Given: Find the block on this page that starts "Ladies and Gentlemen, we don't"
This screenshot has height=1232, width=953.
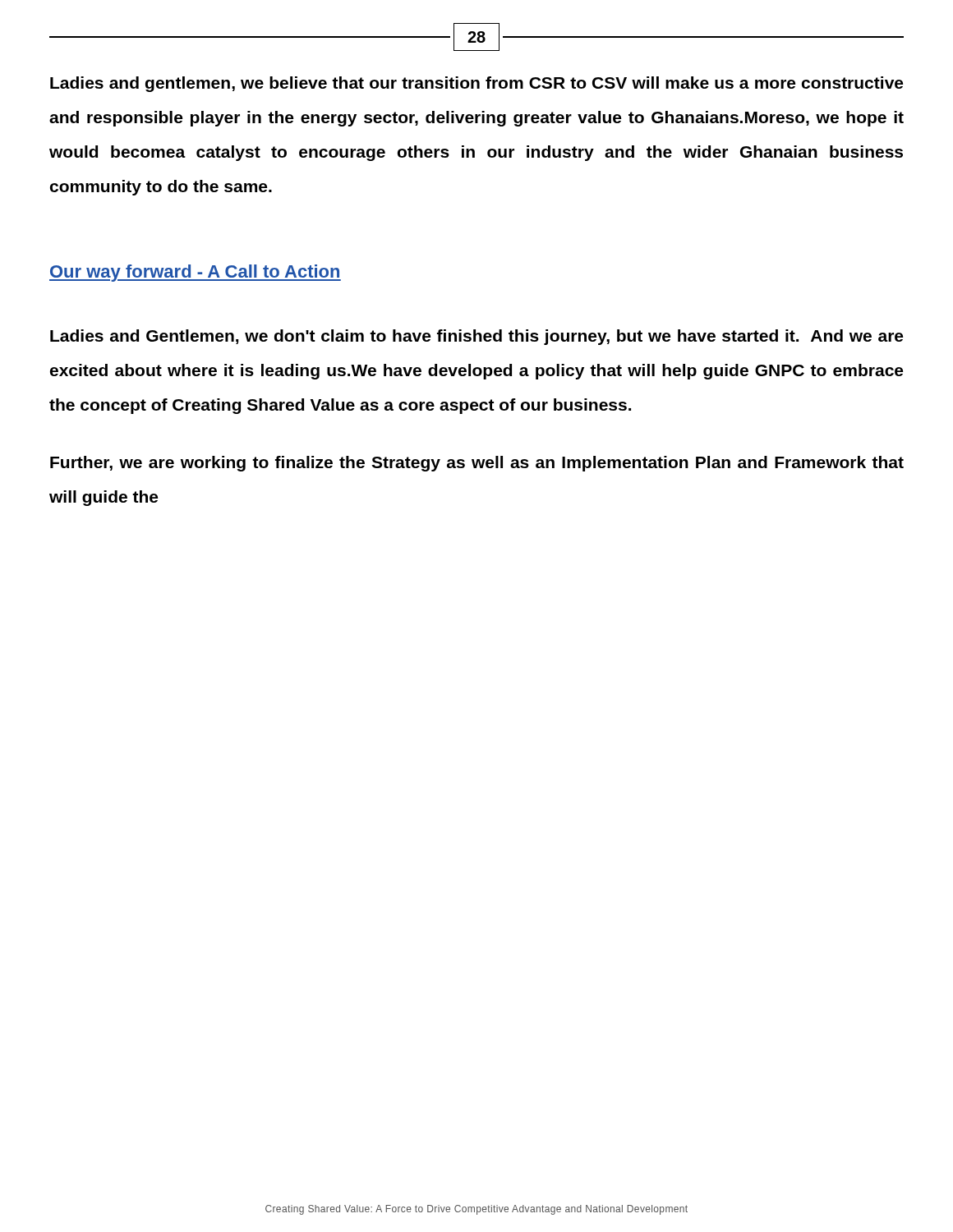Looking at the screenshot, I should click(476, 370).
